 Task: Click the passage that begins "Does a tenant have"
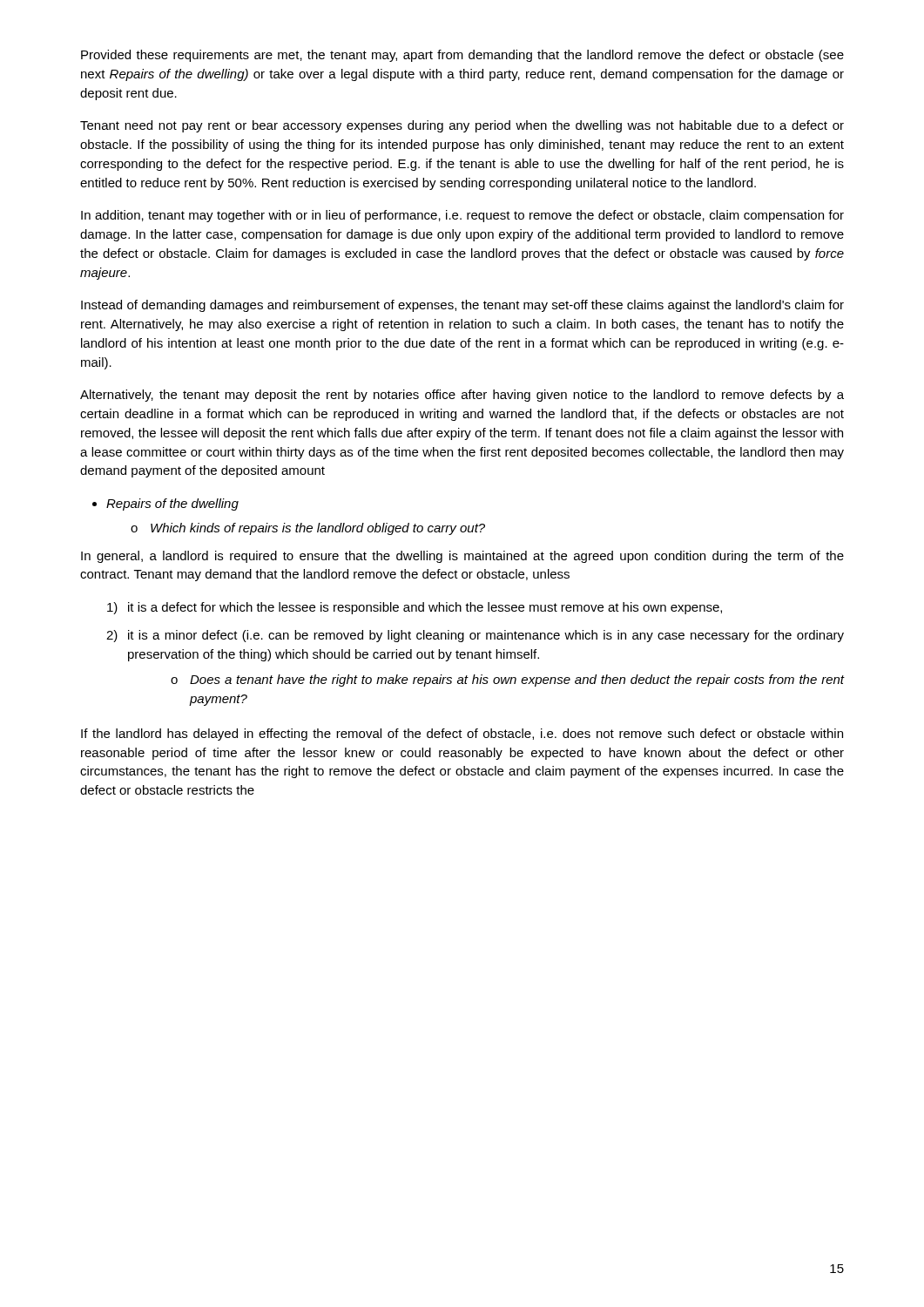517,689
